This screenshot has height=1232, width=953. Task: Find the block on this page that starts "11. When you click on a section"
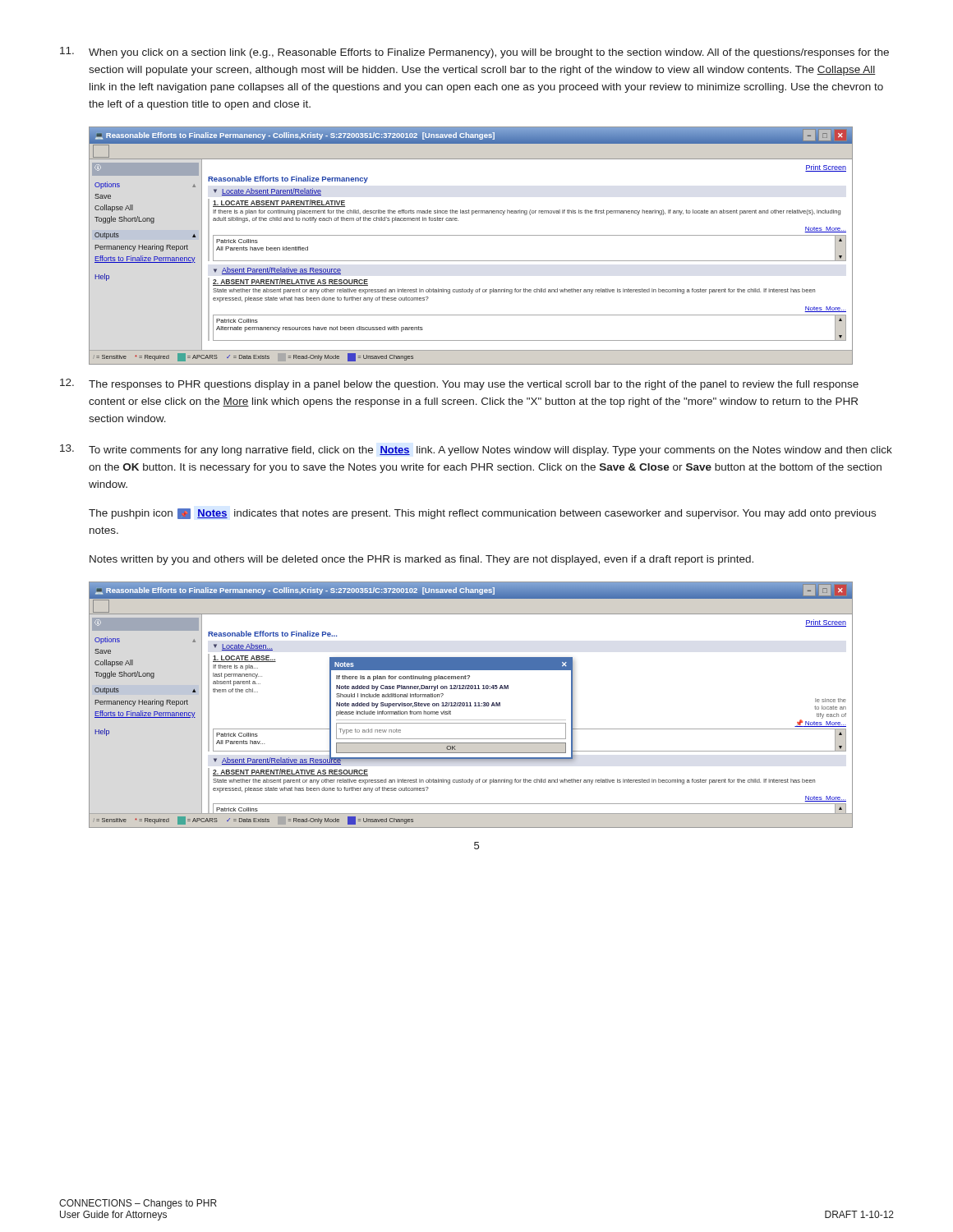tap(476, 79)
